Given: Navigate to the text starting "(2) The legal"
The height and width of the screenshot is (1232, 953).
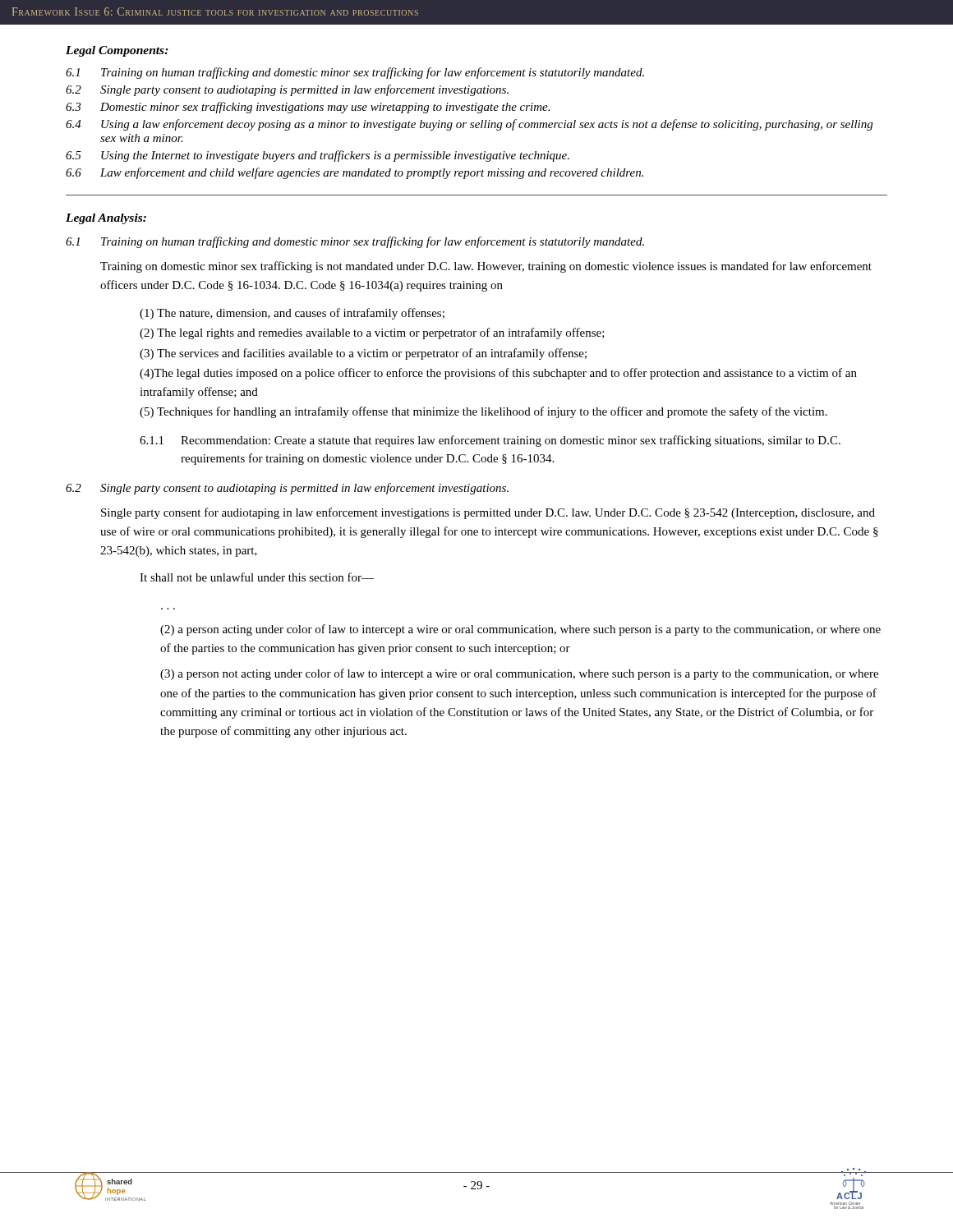Looking at the screenshot, I should (372, 333).
